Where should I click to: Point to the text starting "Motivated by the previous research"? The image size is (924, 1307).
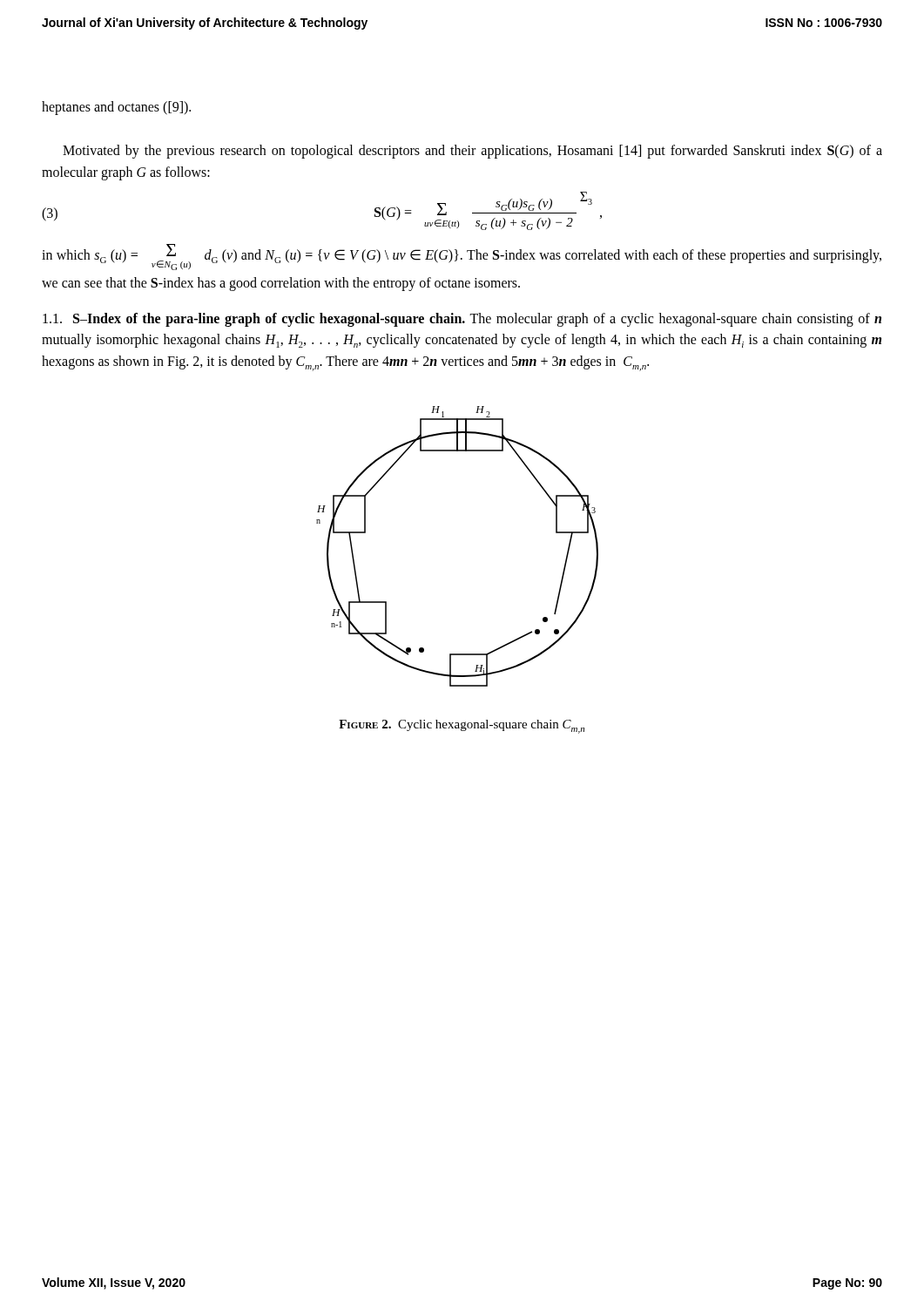462,161
